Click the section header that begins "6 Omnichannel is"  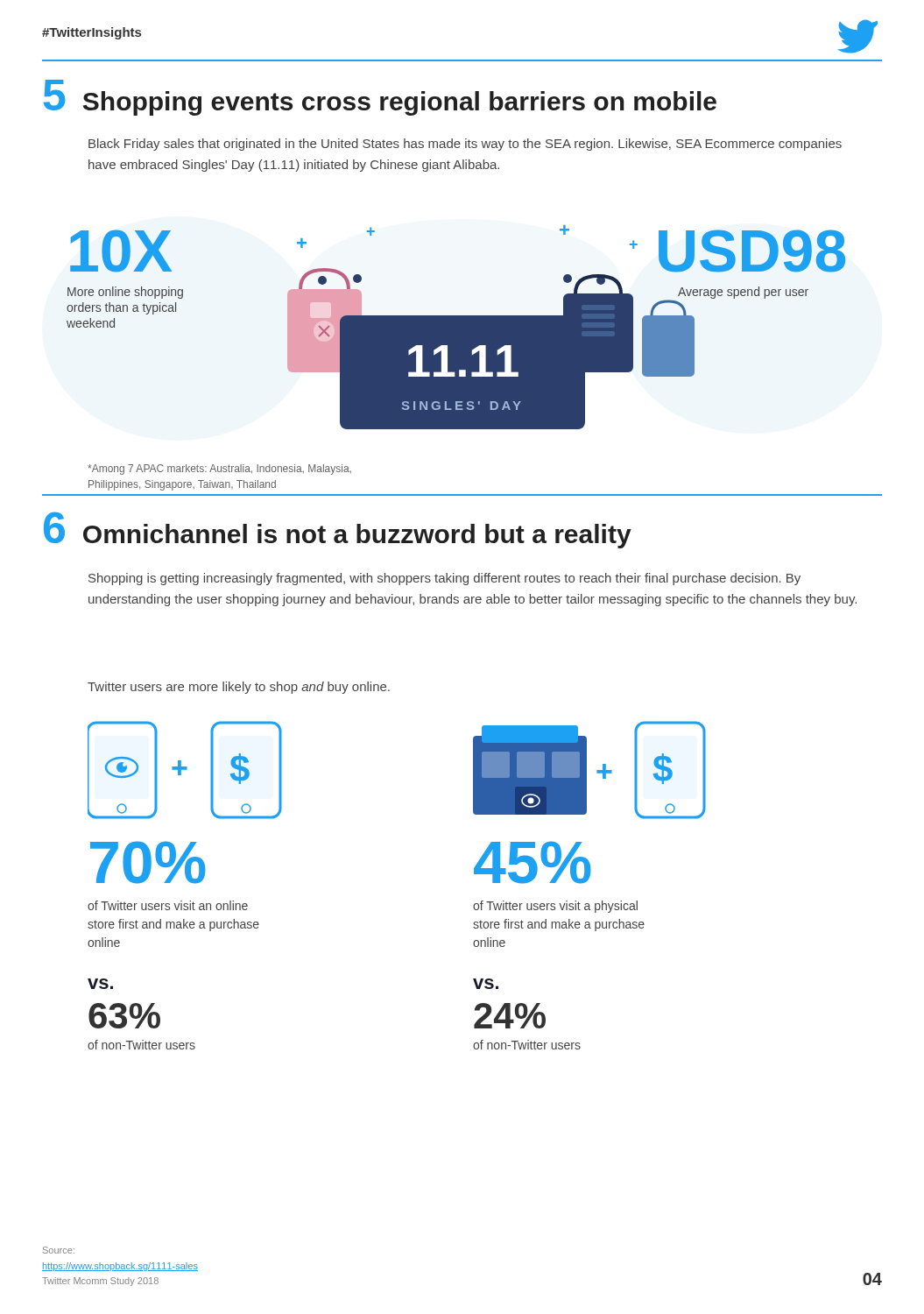click(x=337, y=528)
